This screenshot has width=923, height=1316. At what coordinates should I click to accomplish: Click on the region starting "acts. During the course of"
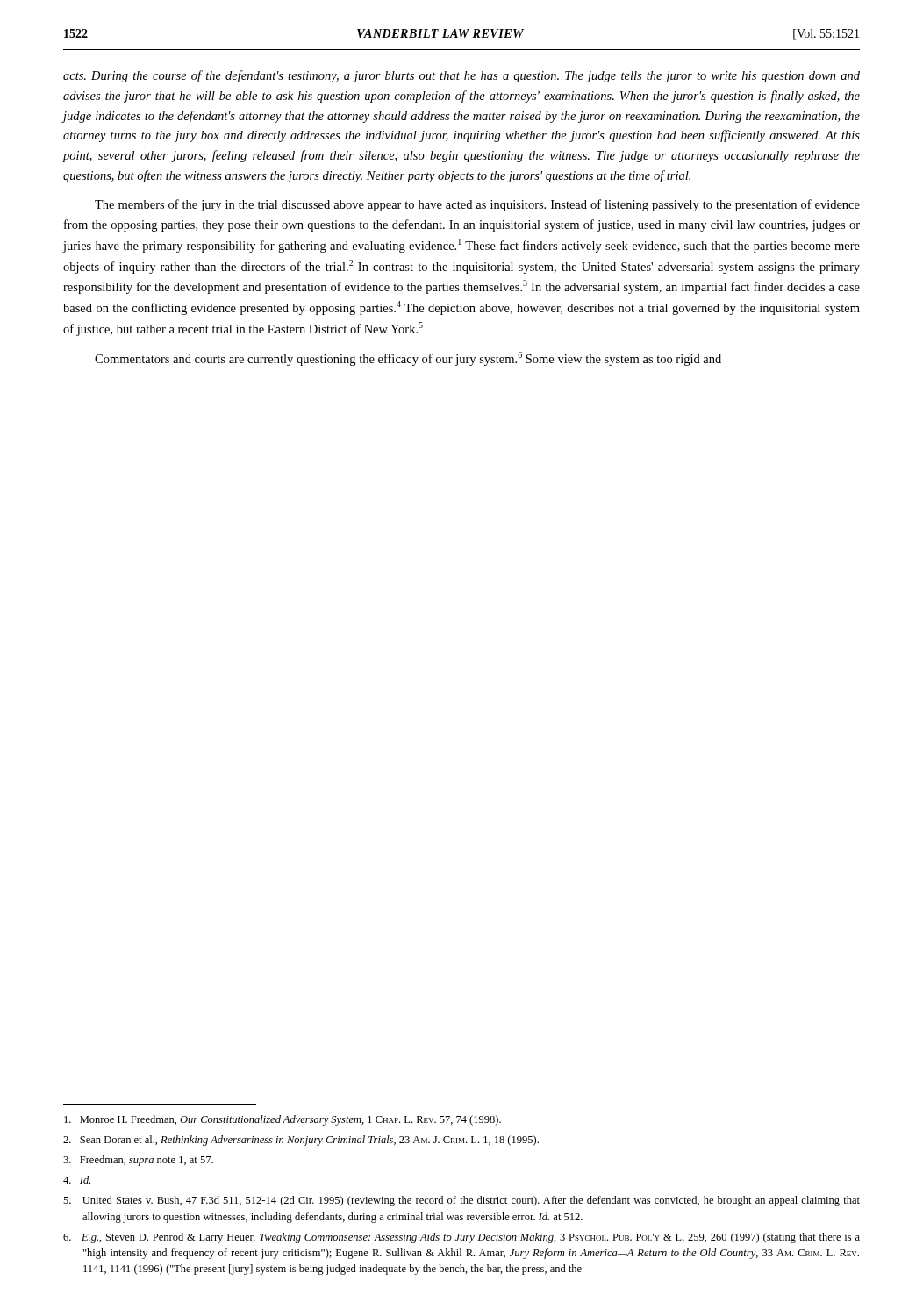click(462, 126)
